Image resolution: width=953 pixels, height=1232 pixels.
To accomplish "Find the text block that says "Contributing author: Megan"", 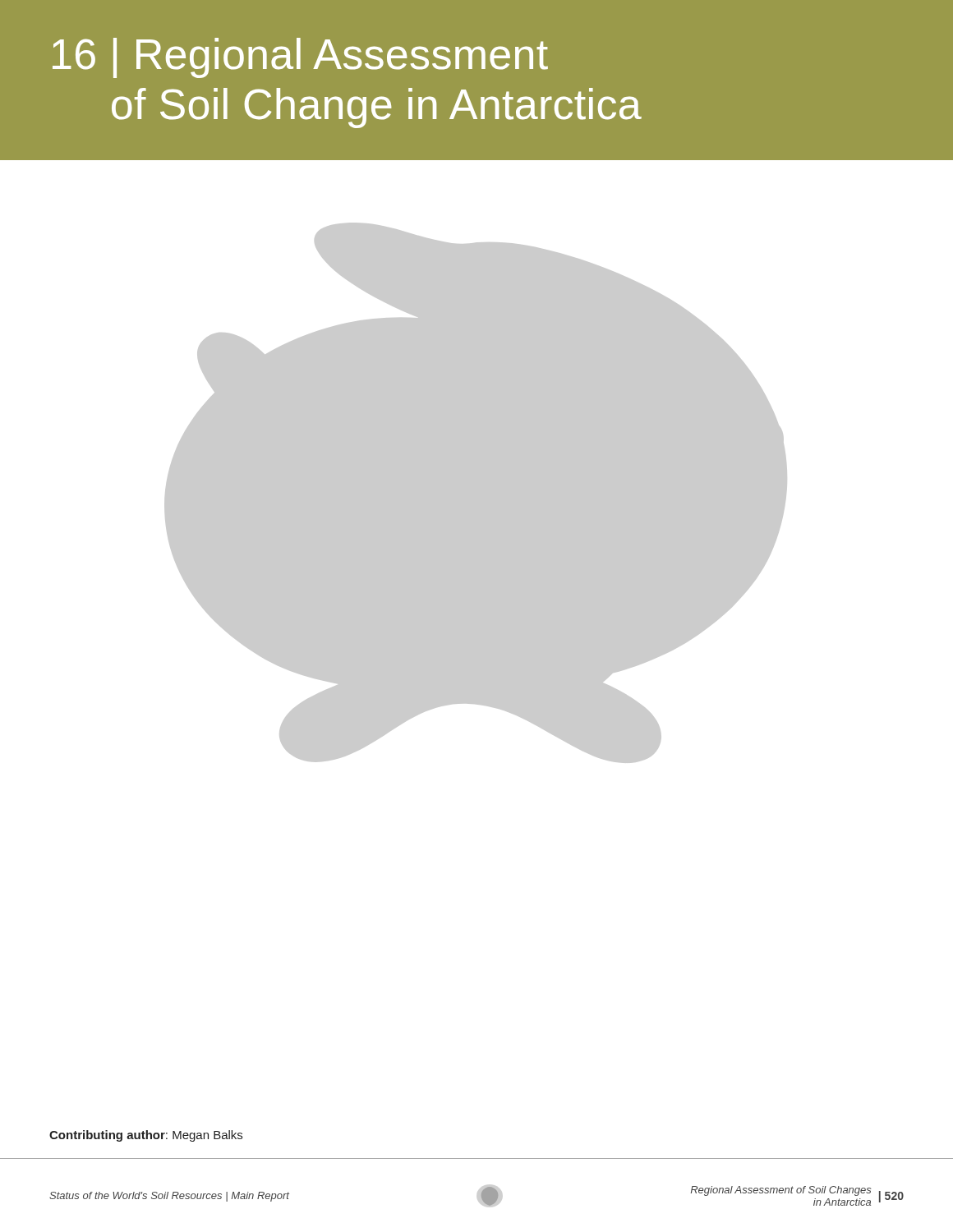I will pos(146,1135).
